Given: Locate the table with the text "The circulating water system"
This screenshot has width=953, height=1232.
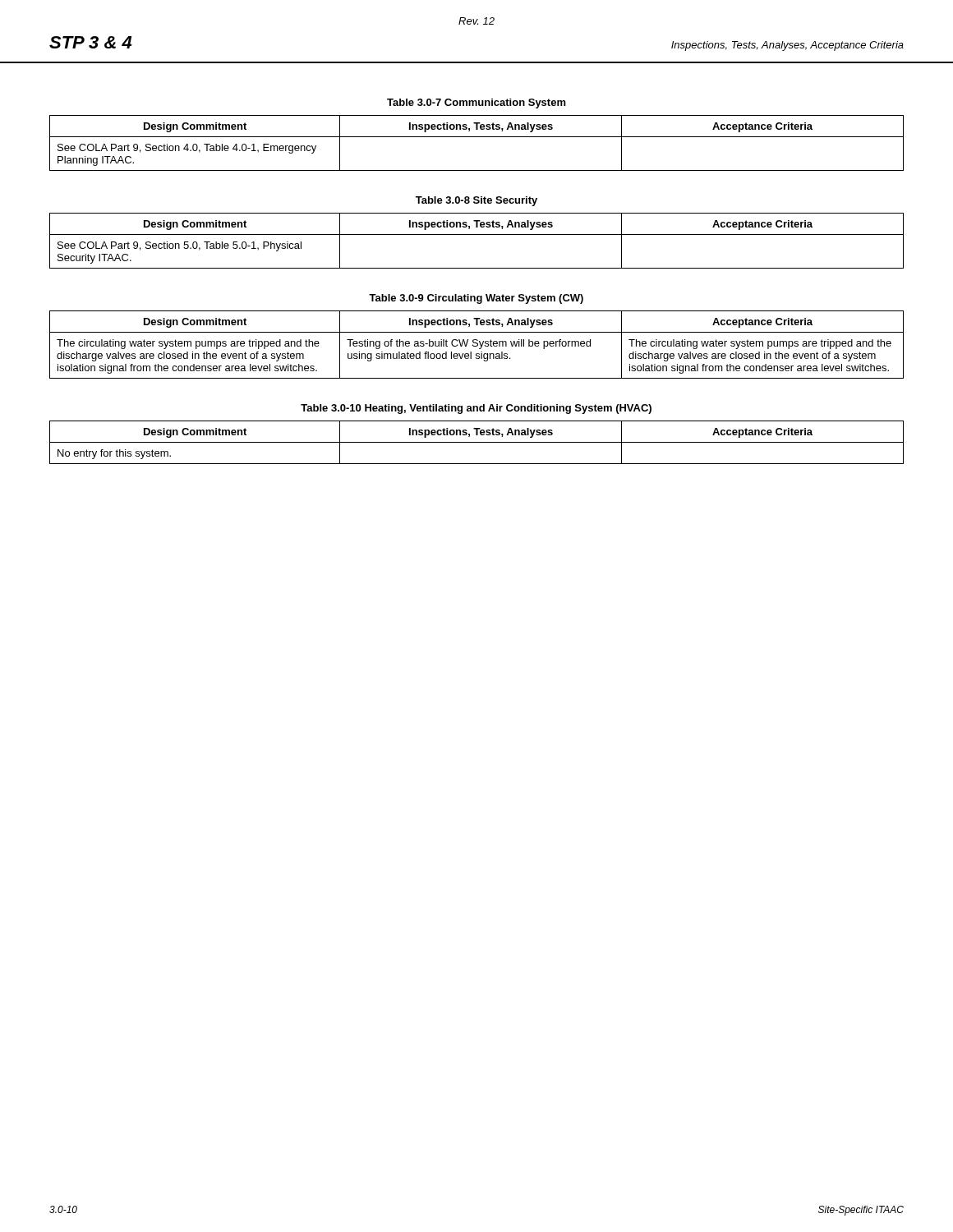Looking at the screenshot, I should click(x=476, y=345).
